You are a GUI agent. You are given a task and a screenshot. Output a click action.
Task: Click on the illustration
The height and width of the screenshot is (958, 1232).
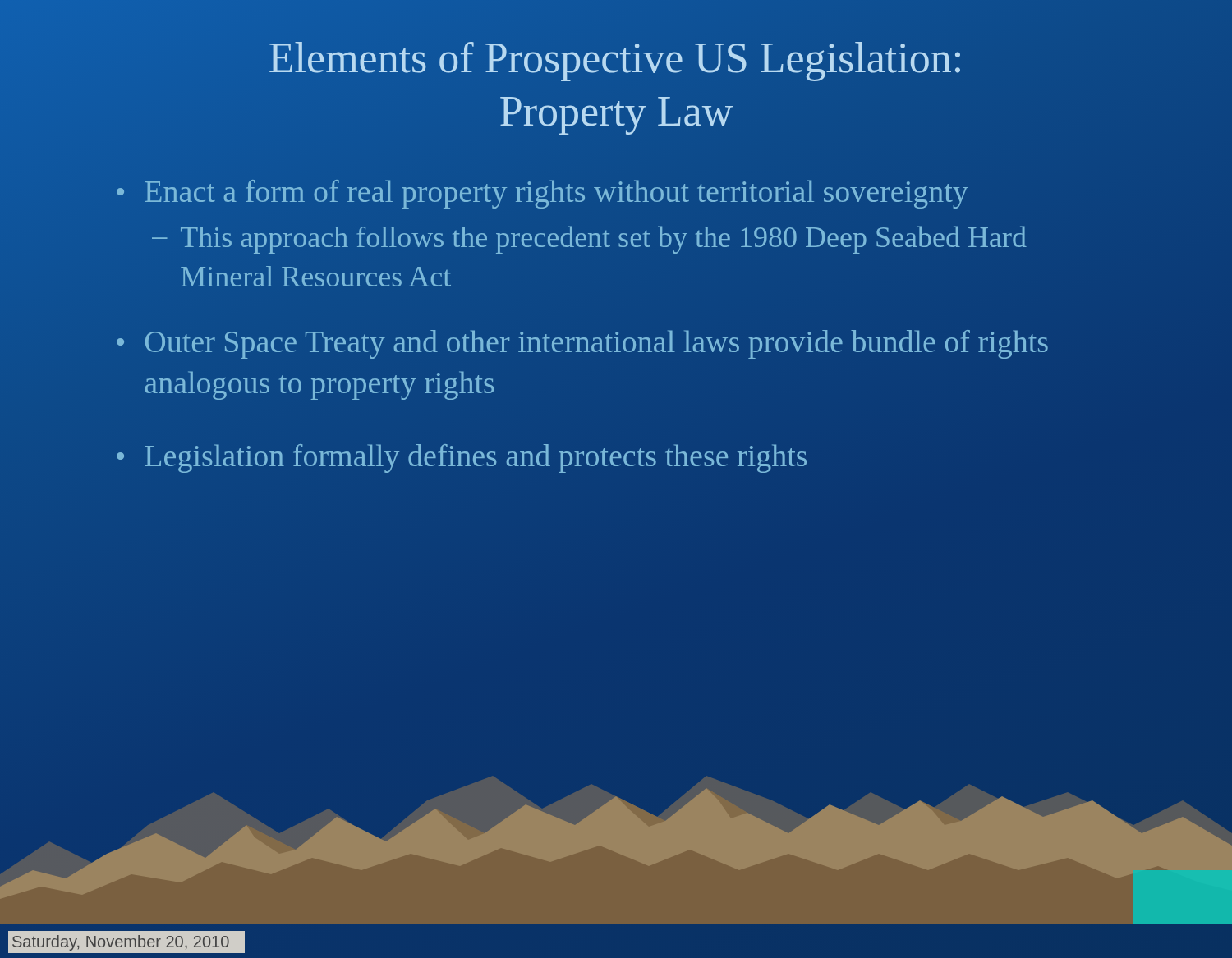point(616,825)
